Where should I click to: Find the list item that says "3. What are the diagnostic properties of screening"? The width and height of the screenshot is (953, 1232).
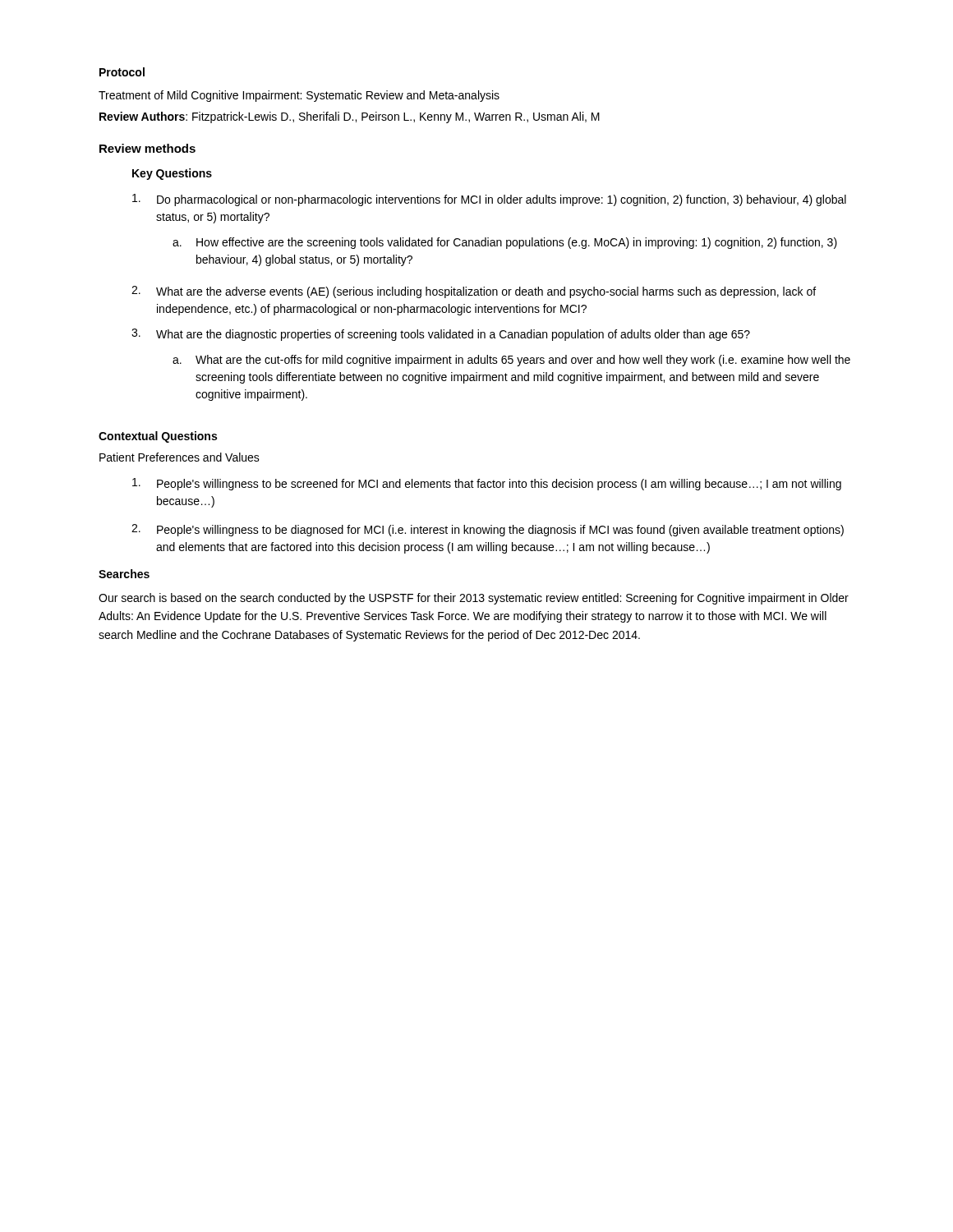pos(493,368)
